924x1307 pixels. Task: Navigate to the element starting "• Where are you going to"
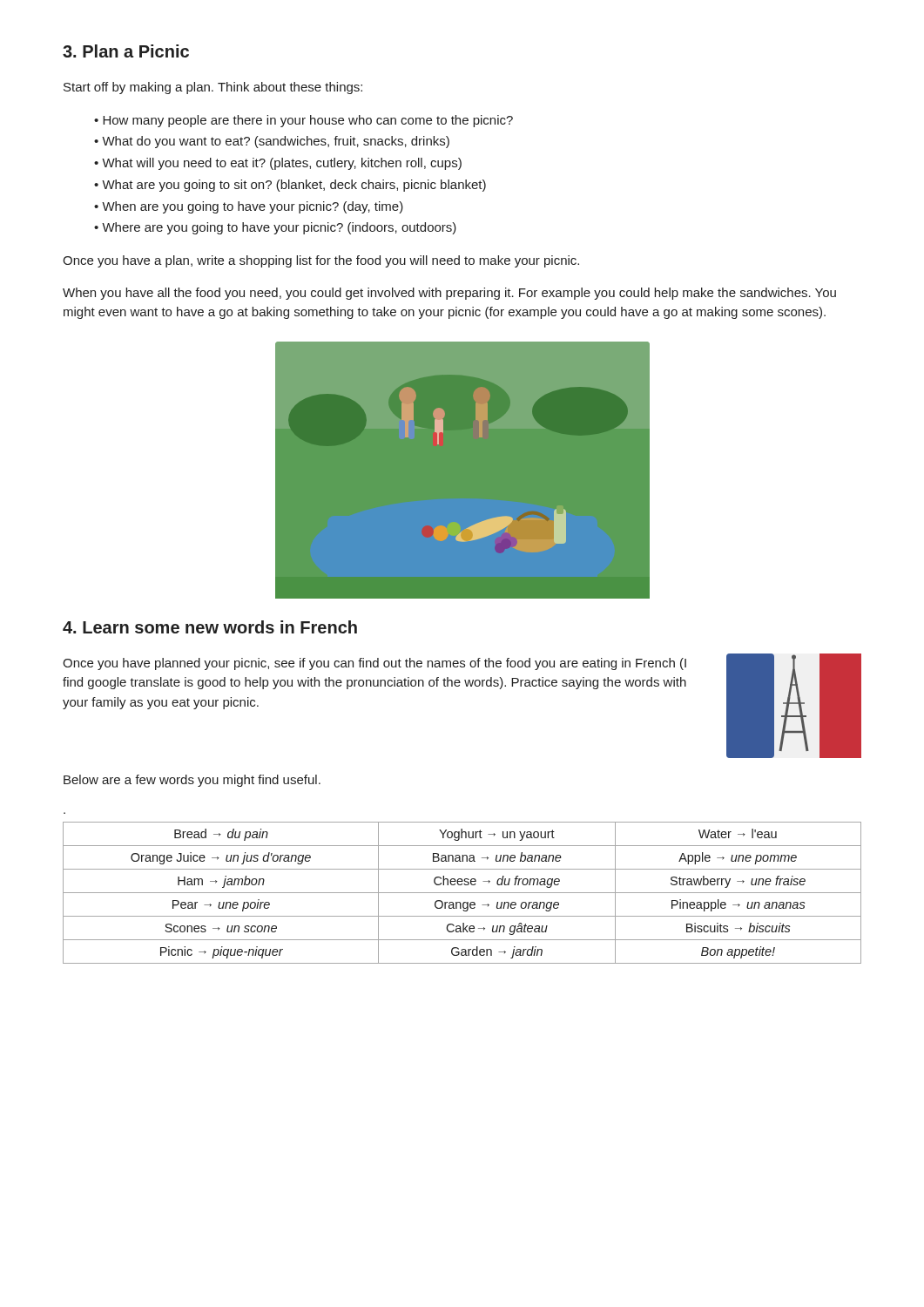click(x=275, y=227)
